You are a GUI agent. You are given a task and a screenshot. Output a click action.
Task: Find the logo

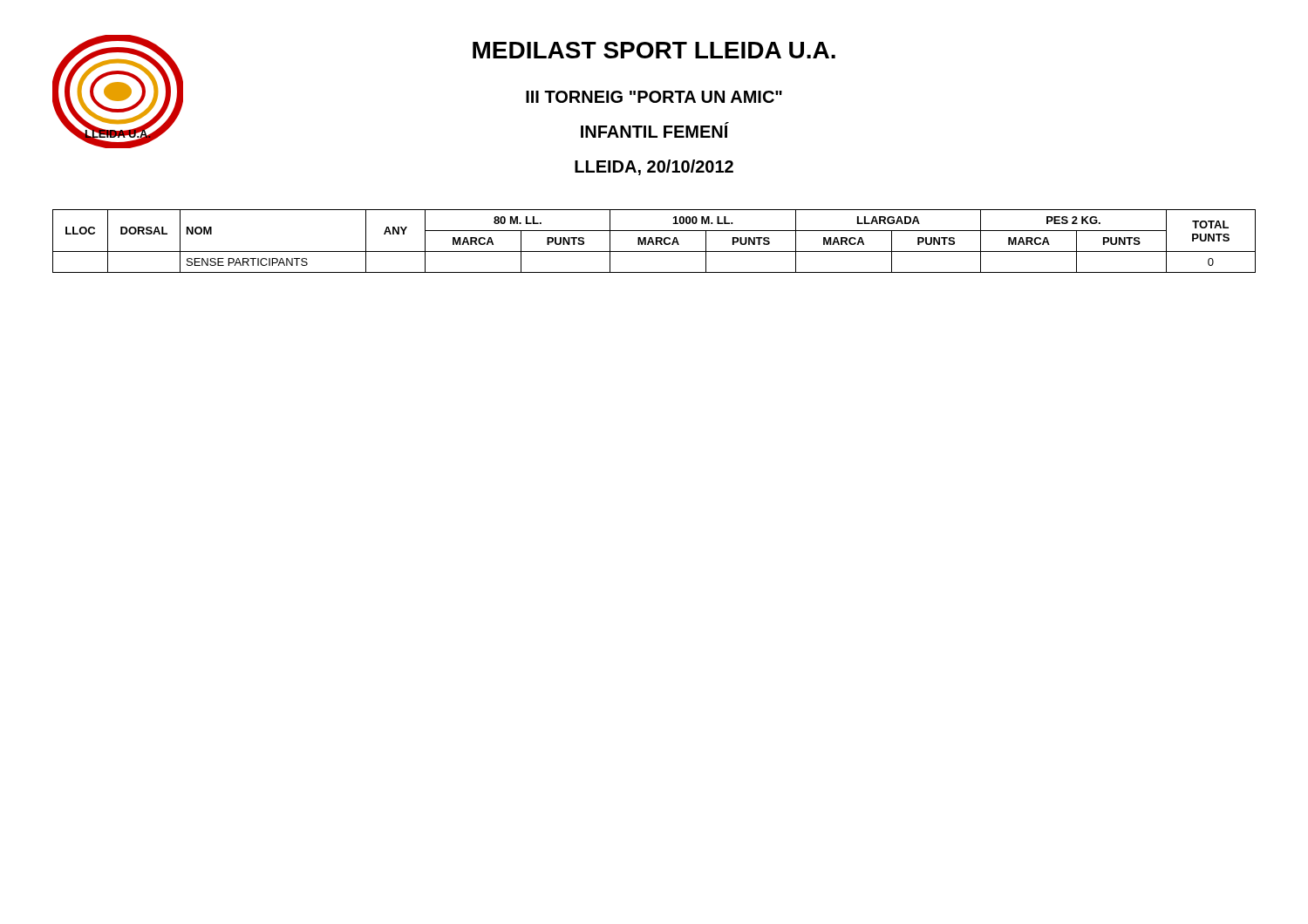coord(118,92)
